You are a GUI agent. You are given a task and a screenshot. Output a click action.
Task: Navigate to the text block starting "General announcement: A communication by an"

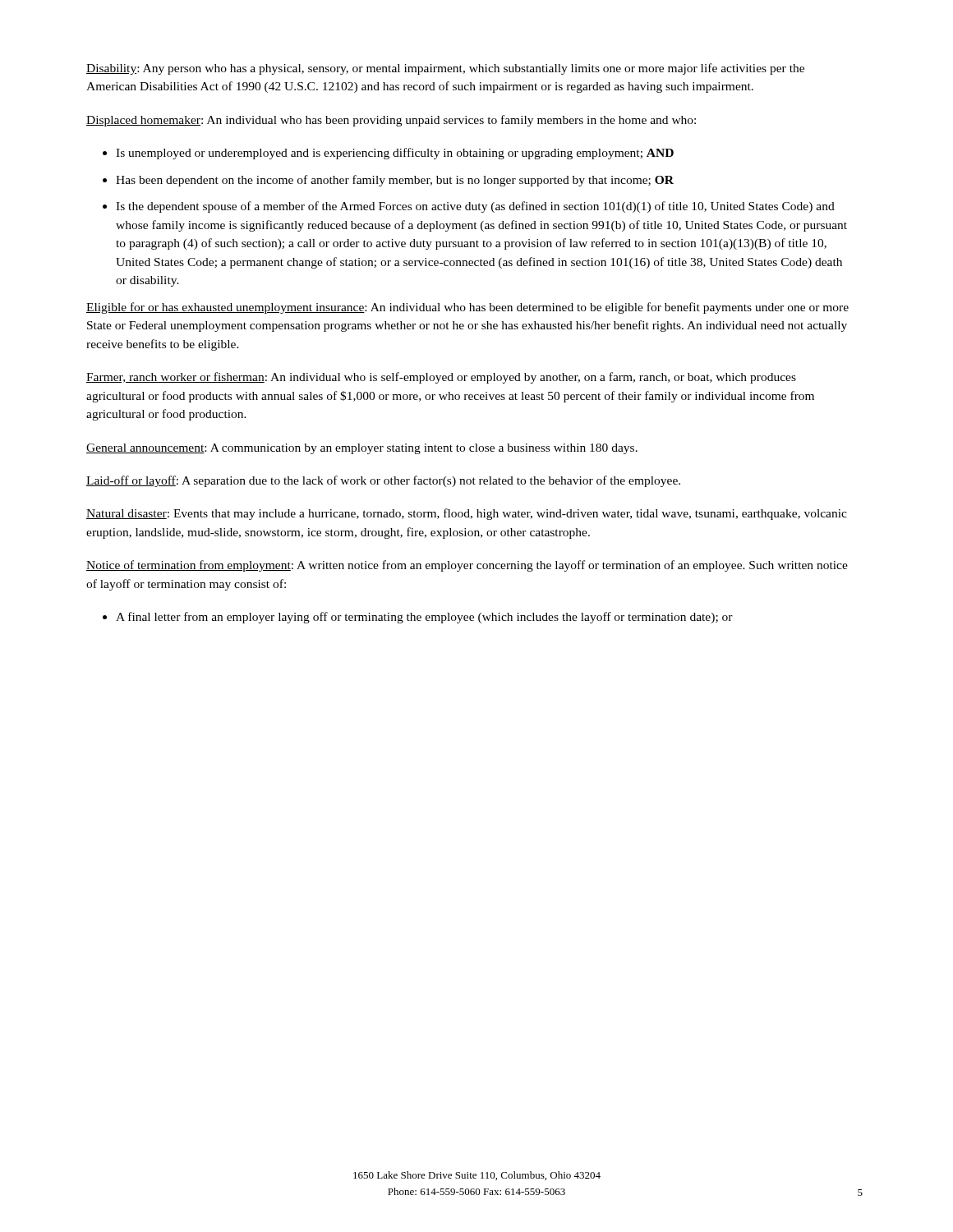click(x=362, y=447)
